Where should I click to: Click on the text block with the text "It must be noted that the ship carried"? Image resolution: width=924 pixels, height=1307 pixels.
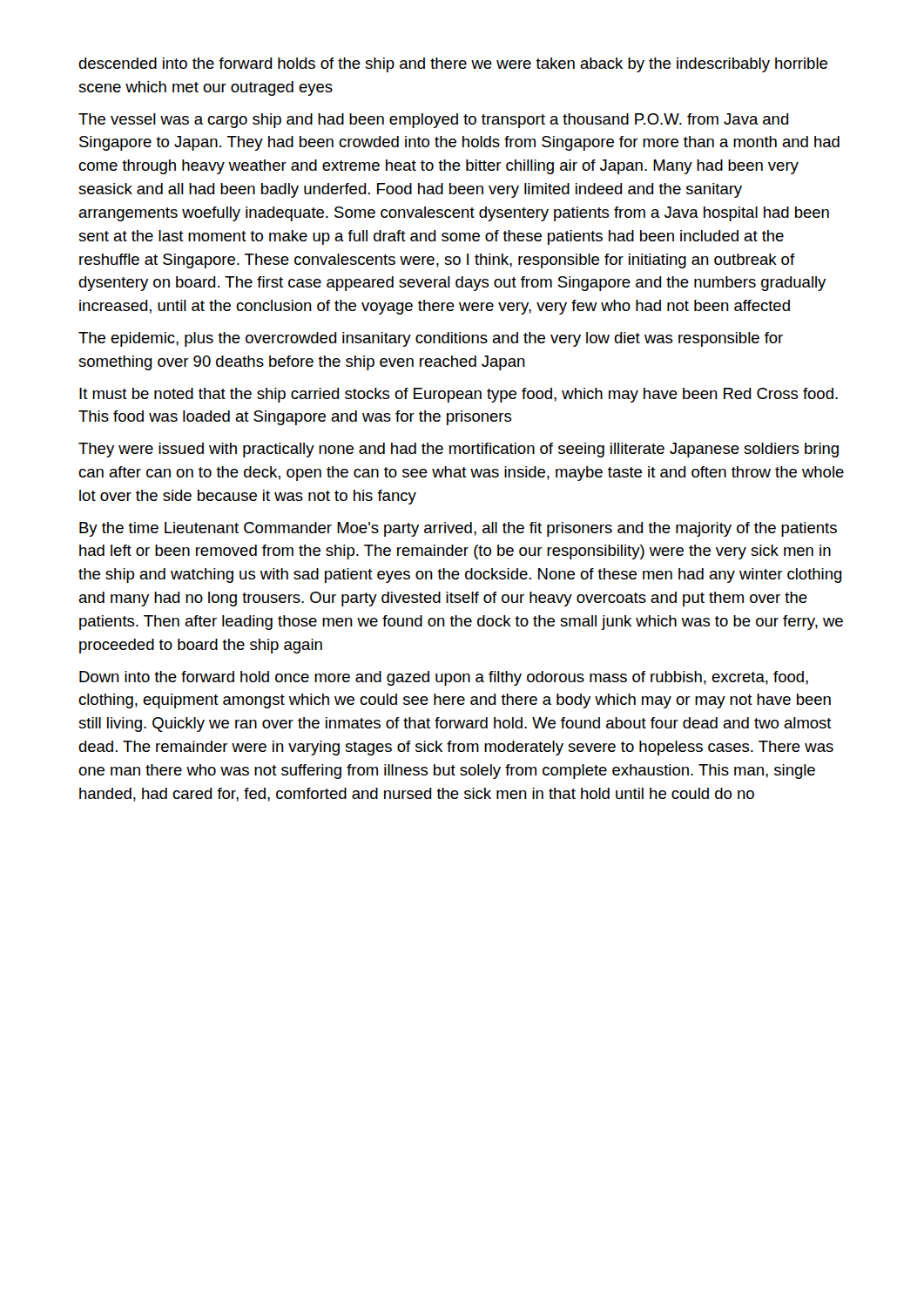(x=459, y=405)
